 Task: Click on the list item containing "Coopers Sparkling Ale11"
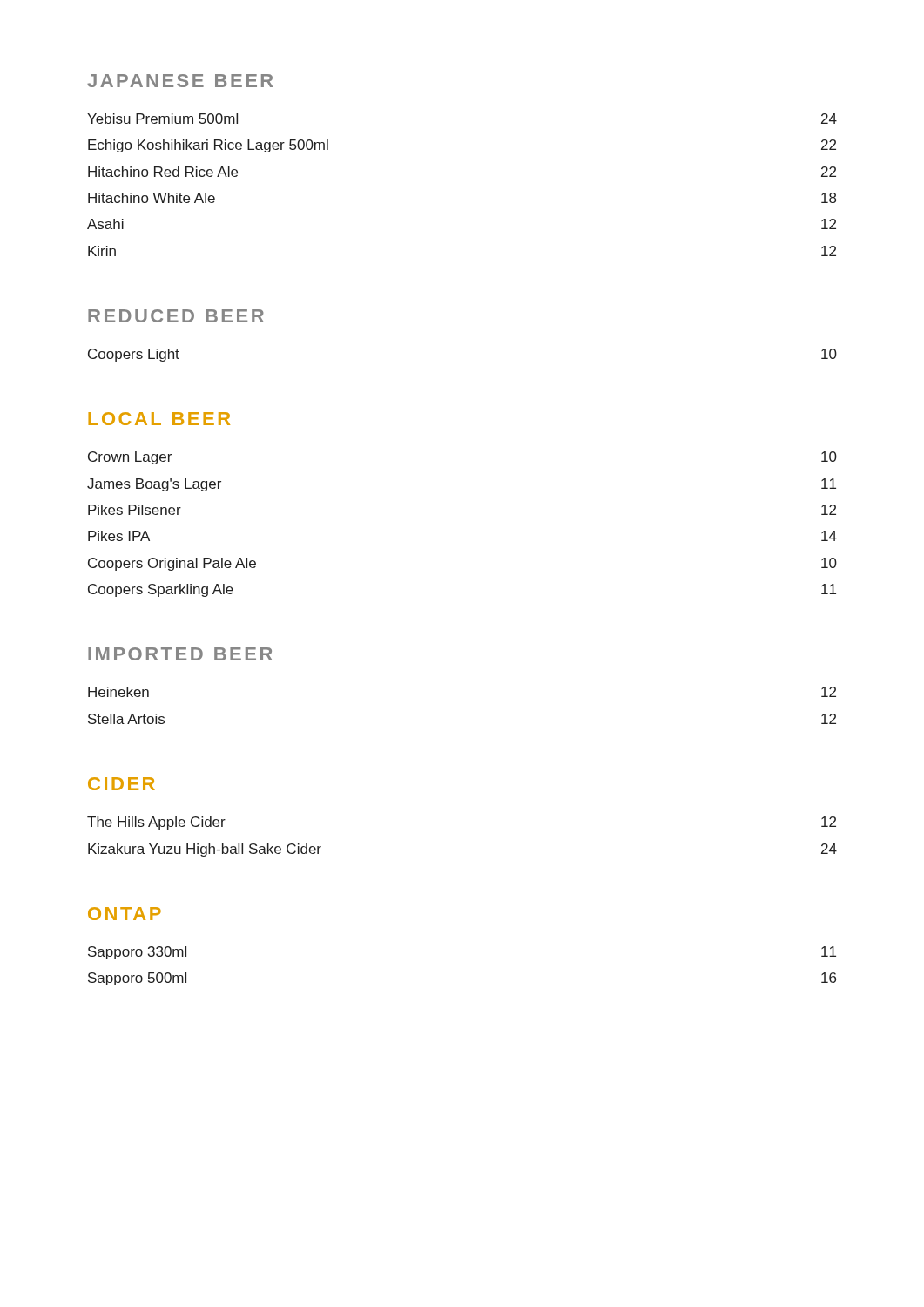coord(159,590)
